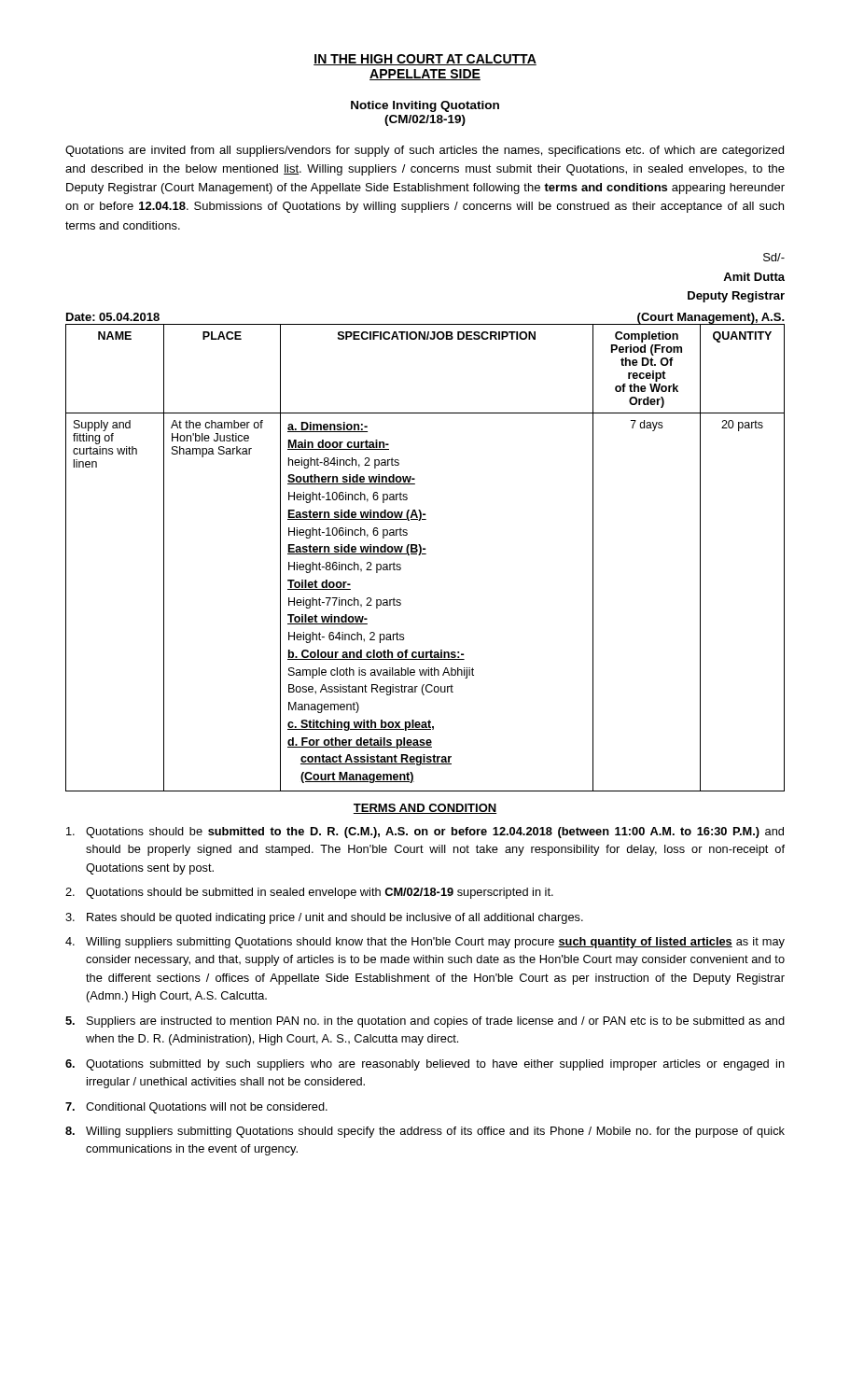Find the text that says "Sd/- Amit Dutta Deputy Registrar"
This screenshot has width=850, height=1400.
tap(736, 276)
